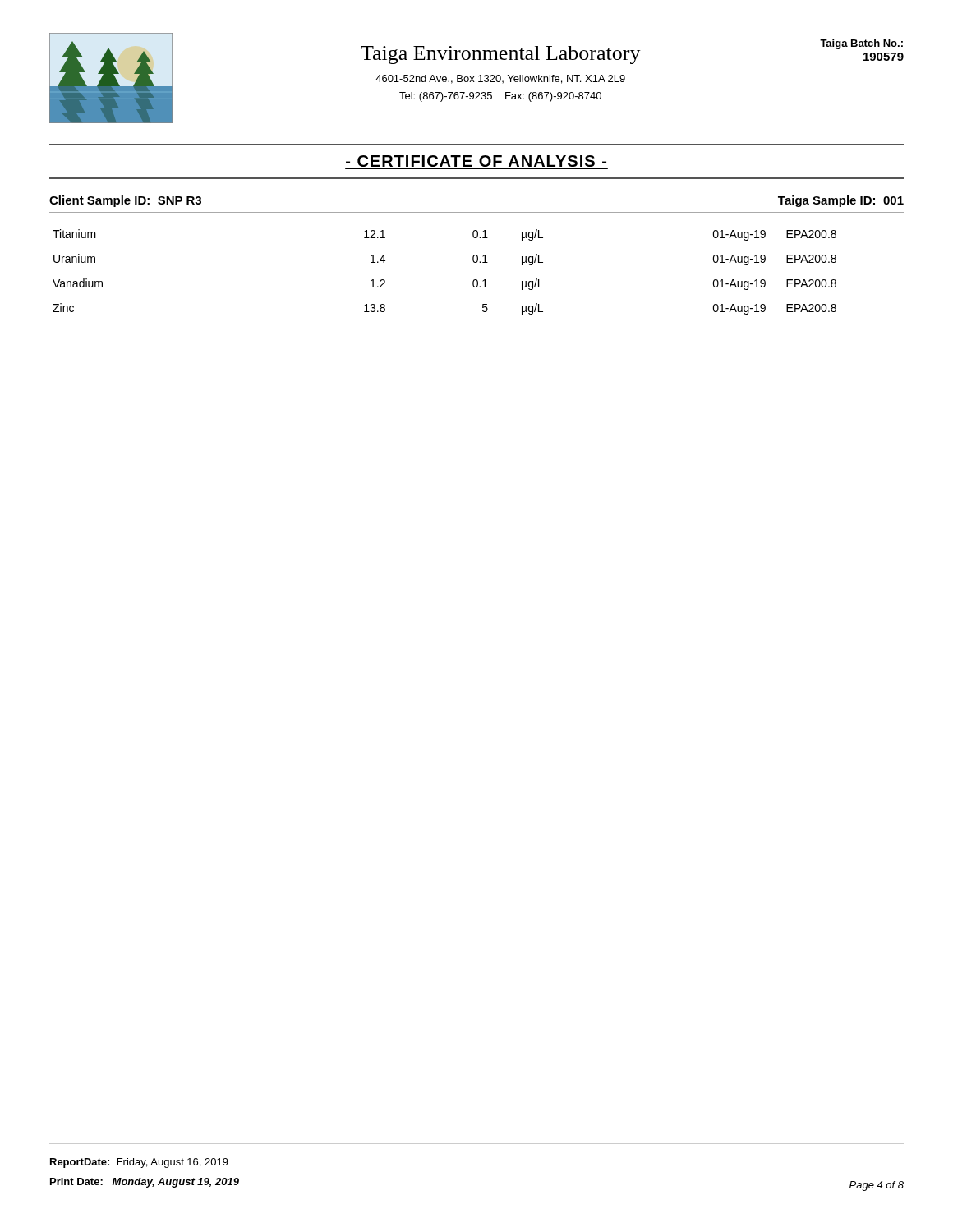Click where it says "- CERTIFICATE OF ANALYSIS -"
The height and width of the screenshot is (1232, 953).
pos(476,161)
